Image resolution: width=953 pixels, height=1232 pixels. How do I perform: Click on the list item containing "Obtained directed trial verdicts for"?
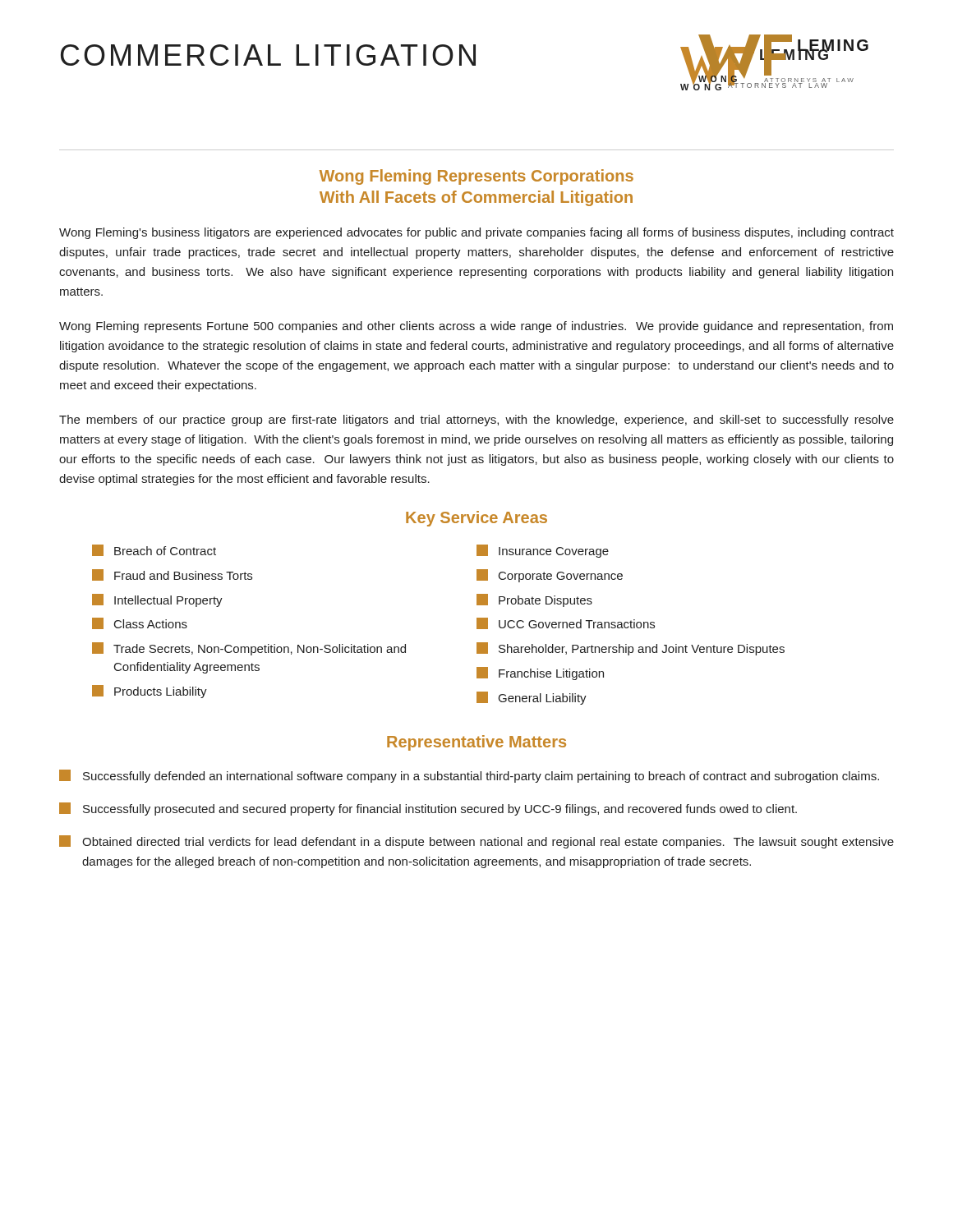click(x=476, y=852)
